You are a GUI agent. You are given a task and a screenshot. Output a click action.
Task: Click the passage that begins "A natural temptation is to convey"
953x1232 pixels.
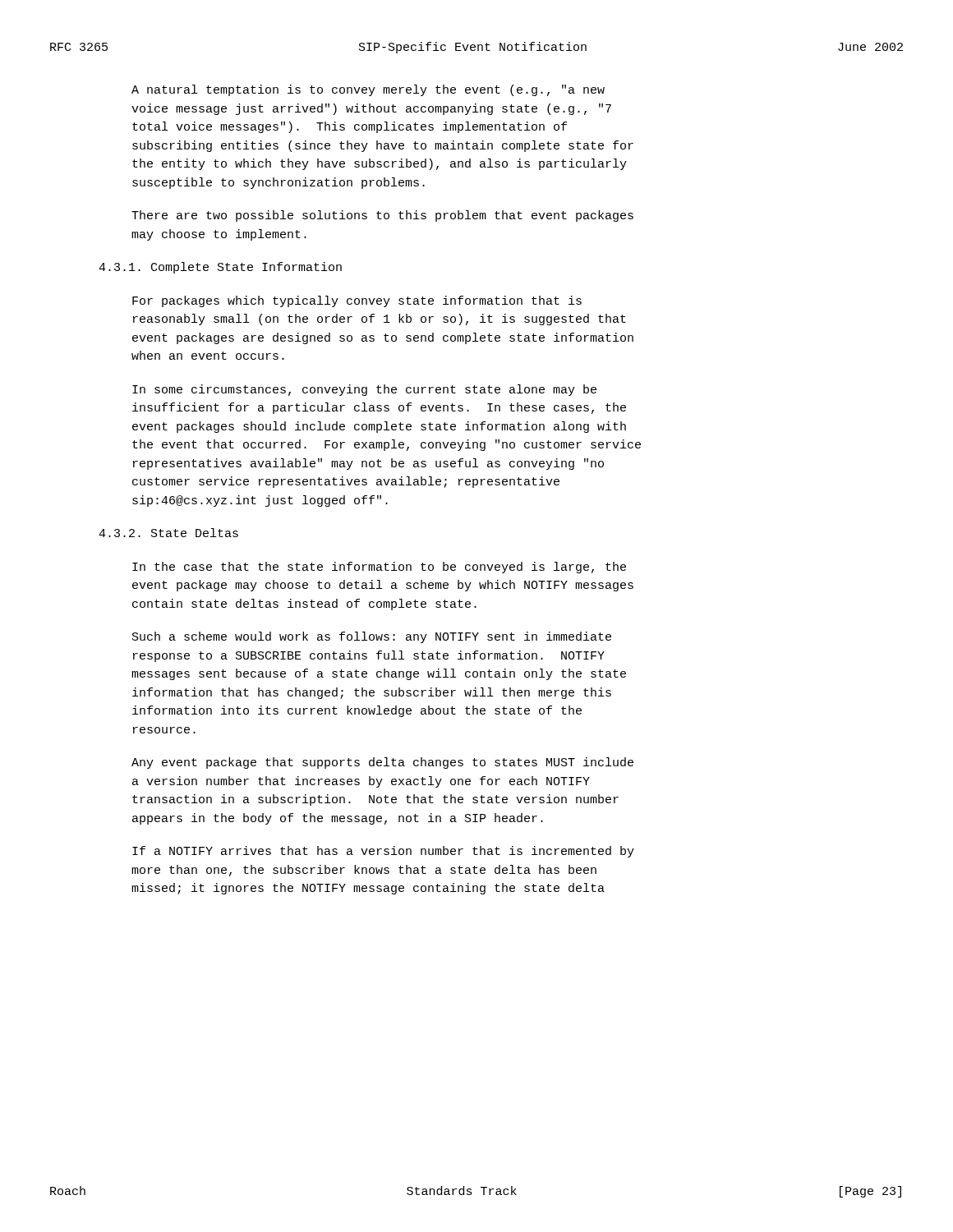click(x=383, y=137)
